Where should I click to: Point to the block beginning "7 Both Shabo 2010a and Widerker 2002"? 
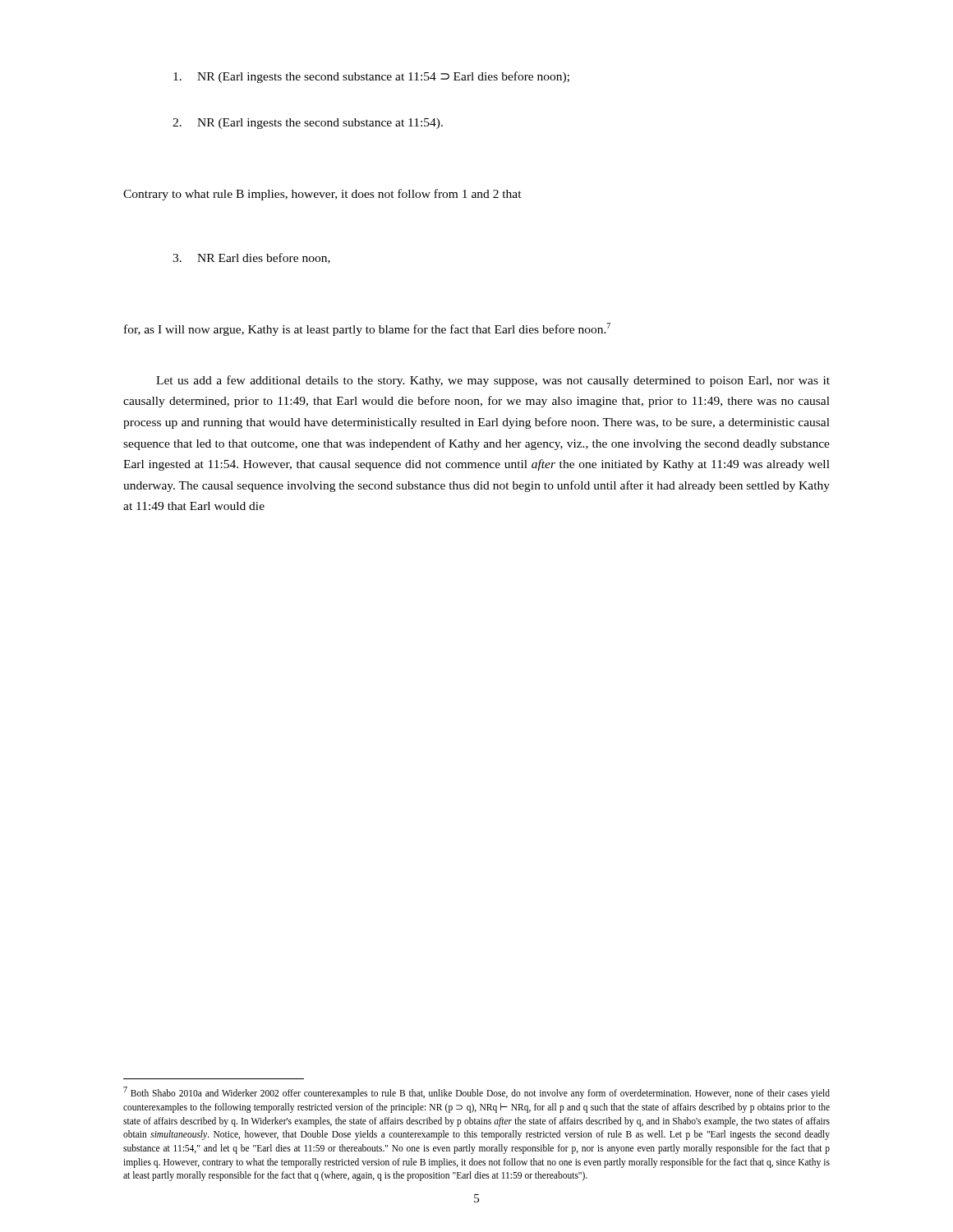click(x=476, y=1133)
